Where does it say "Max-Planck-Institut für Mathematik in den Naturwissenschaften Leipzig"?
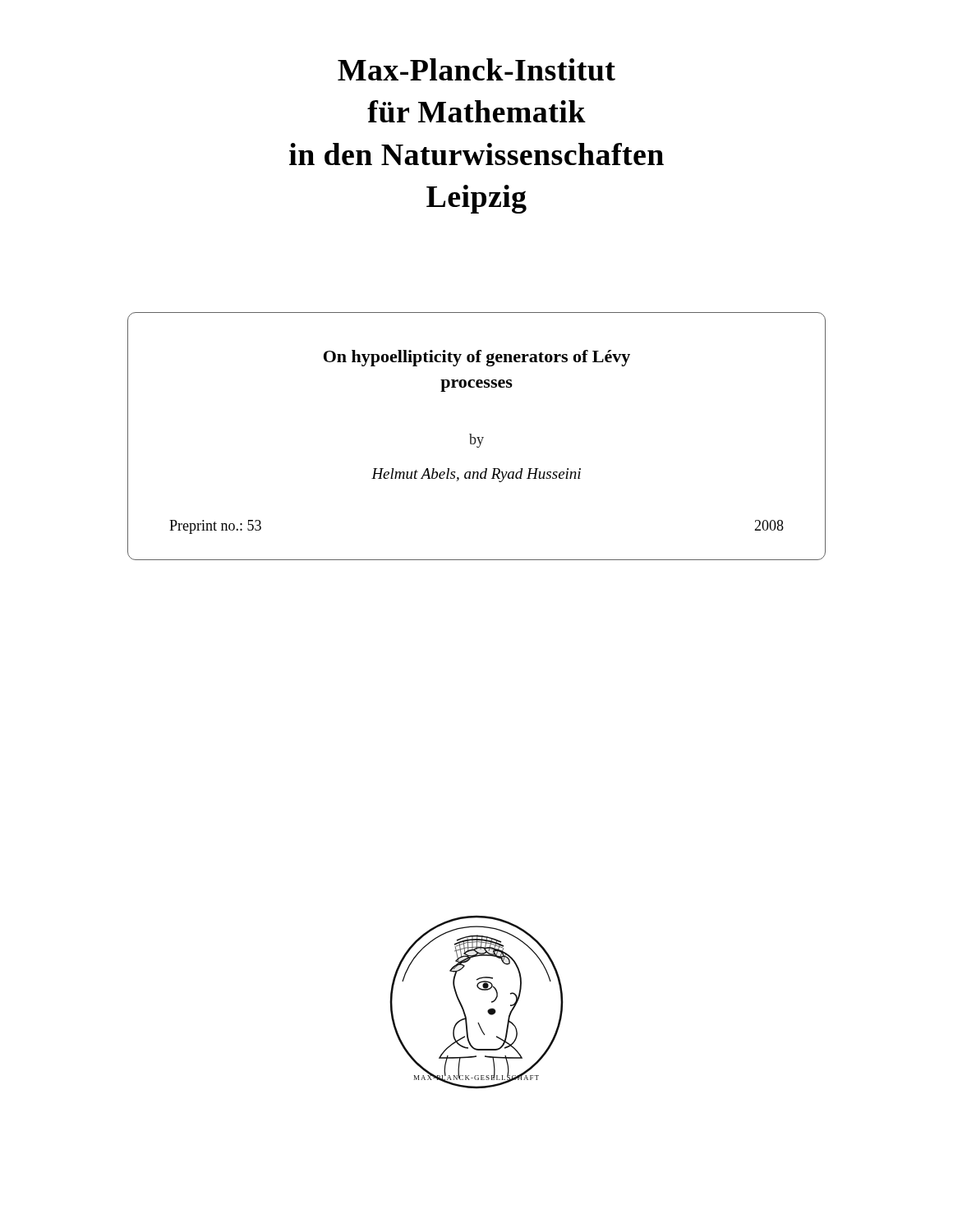This screenshot has width=953, height=1232. point(476,133)
